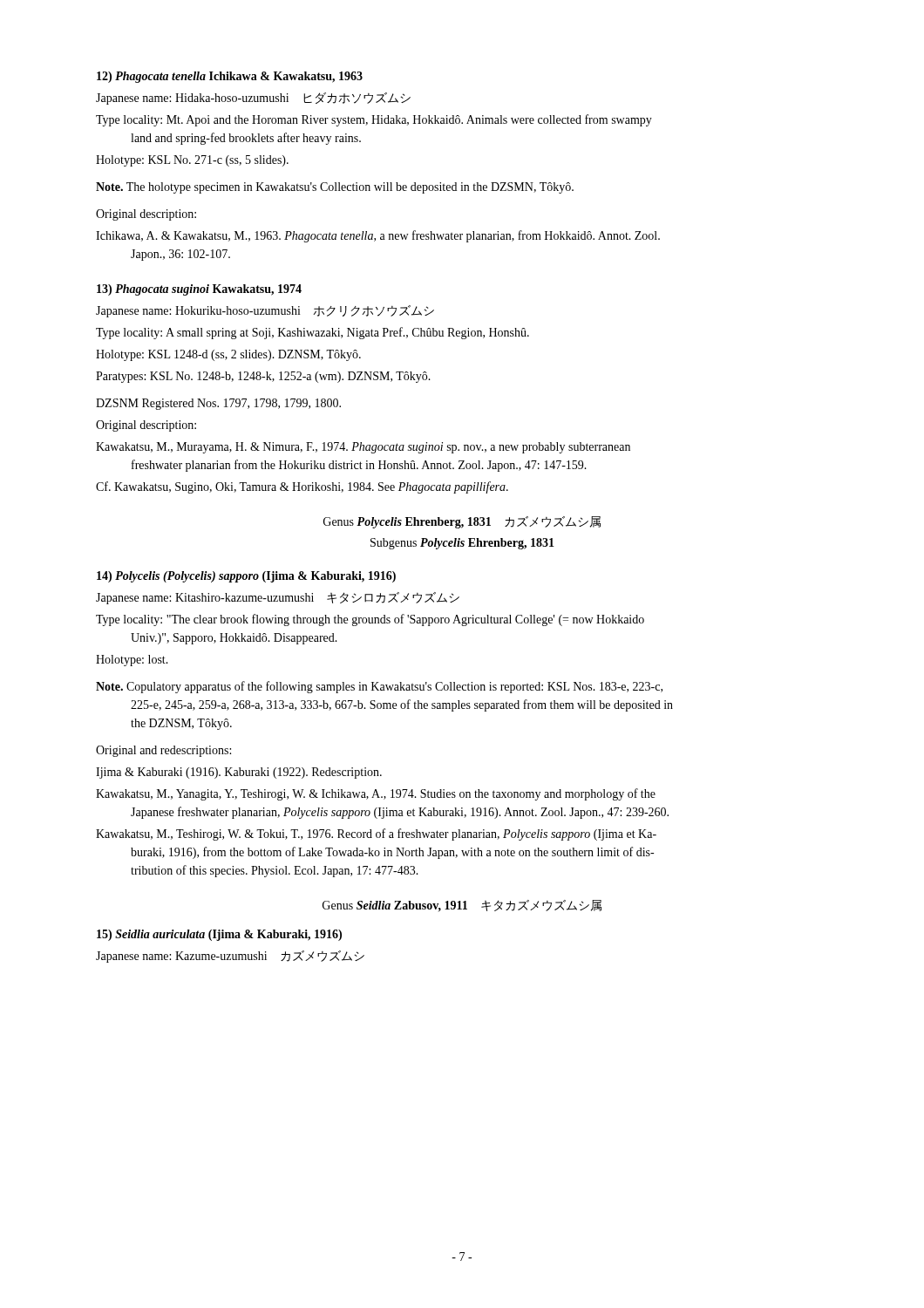Find the block starting "Type locality: Mt. Apoi and the"
This screenshot has height=1308, width=924.
[374, 130]
